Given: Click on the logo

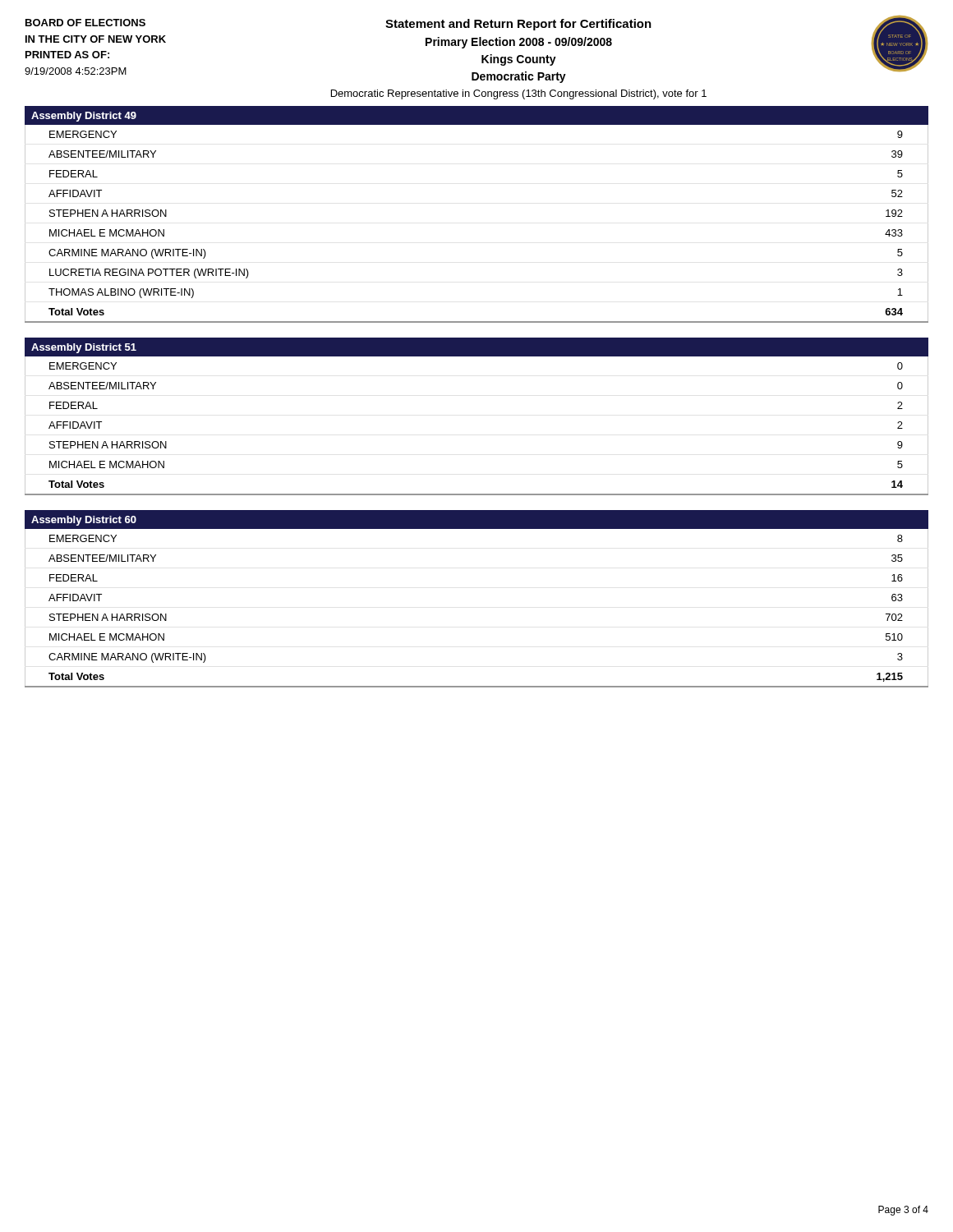Looking at the screenshot, I should point(900,44).
